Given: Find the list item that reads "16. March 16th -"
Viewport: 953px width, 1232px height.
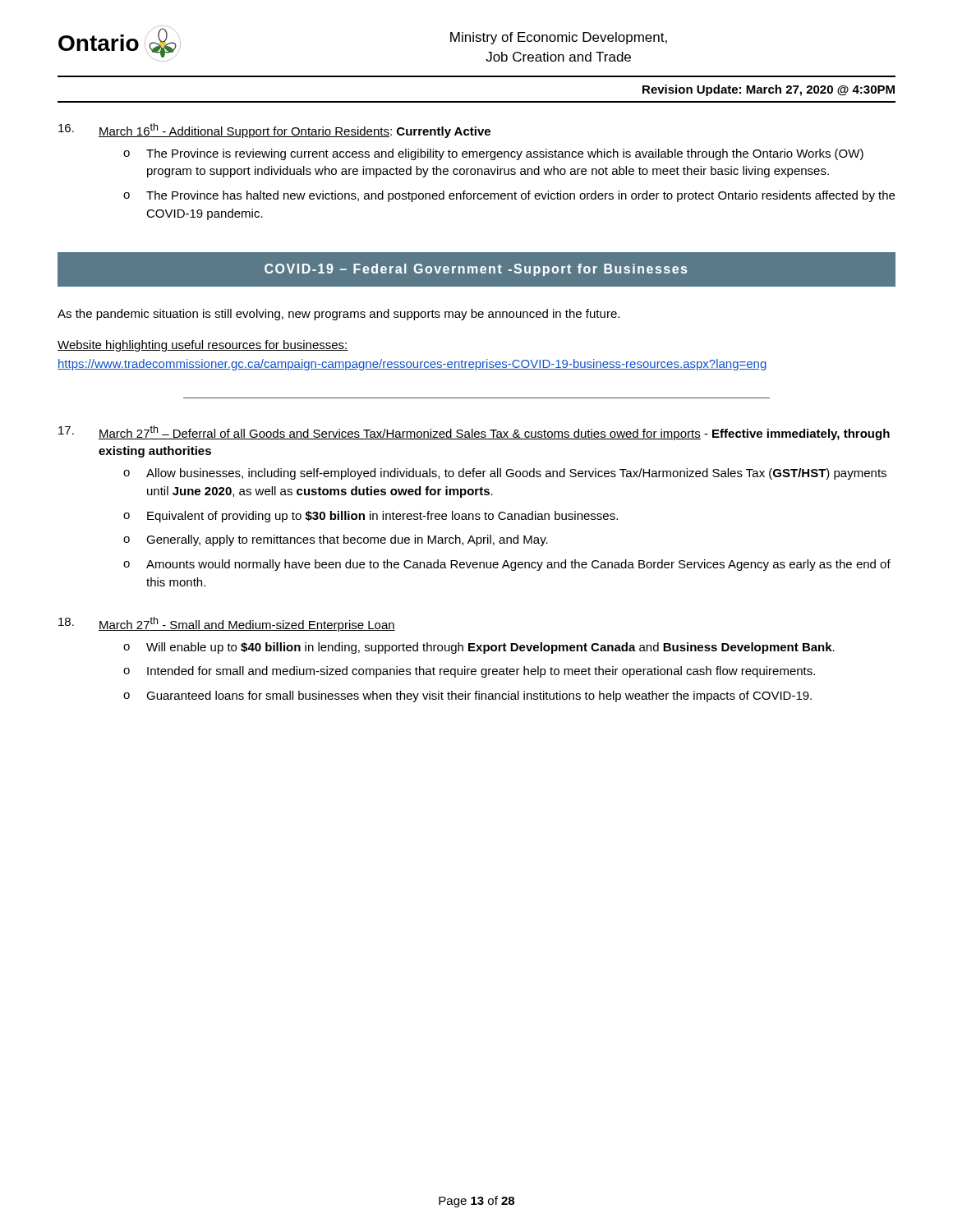Looking at the screenshot, I should point(476,175).
